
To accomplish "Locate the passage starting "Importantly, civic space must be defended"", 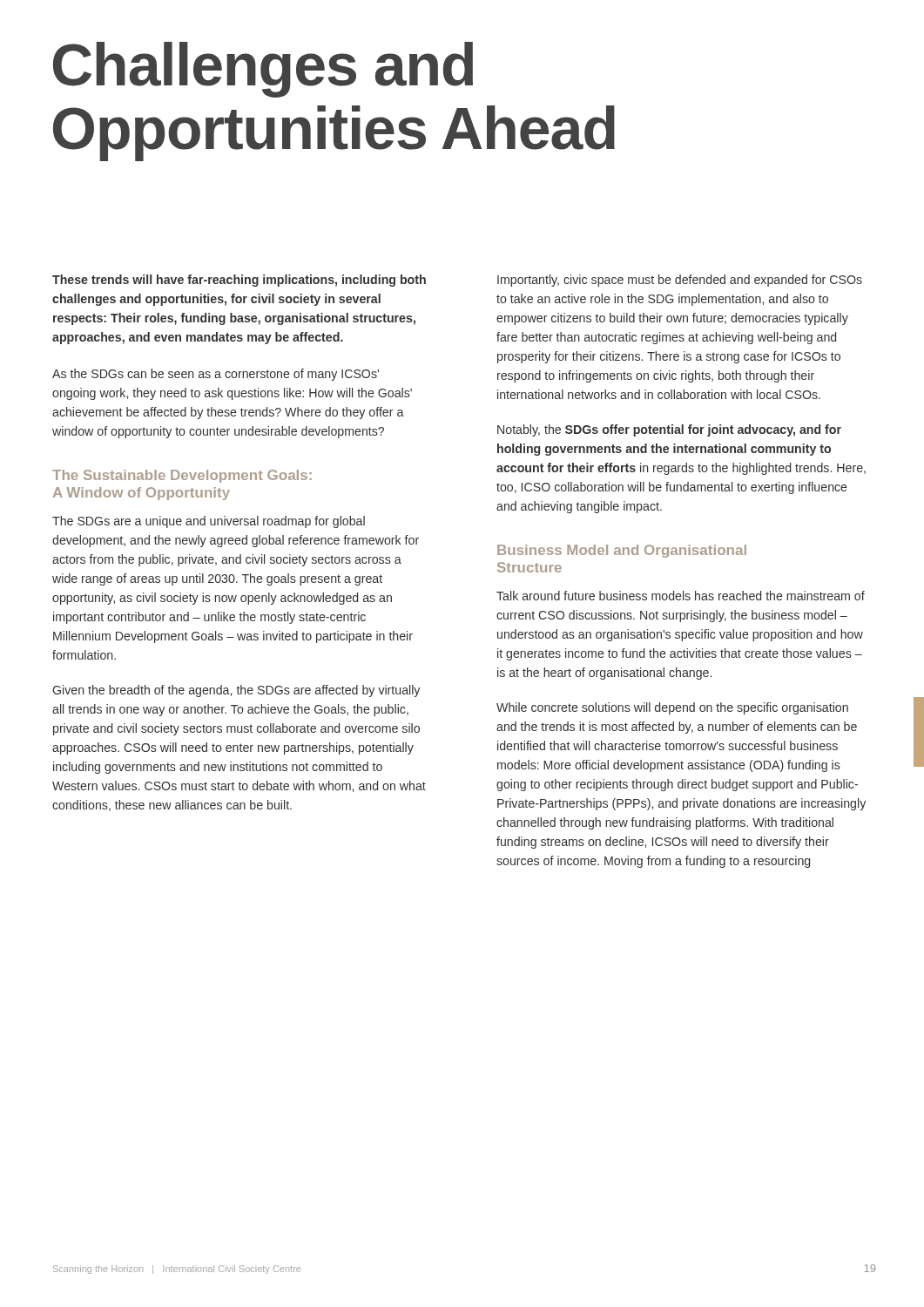I will pos(684,337).
